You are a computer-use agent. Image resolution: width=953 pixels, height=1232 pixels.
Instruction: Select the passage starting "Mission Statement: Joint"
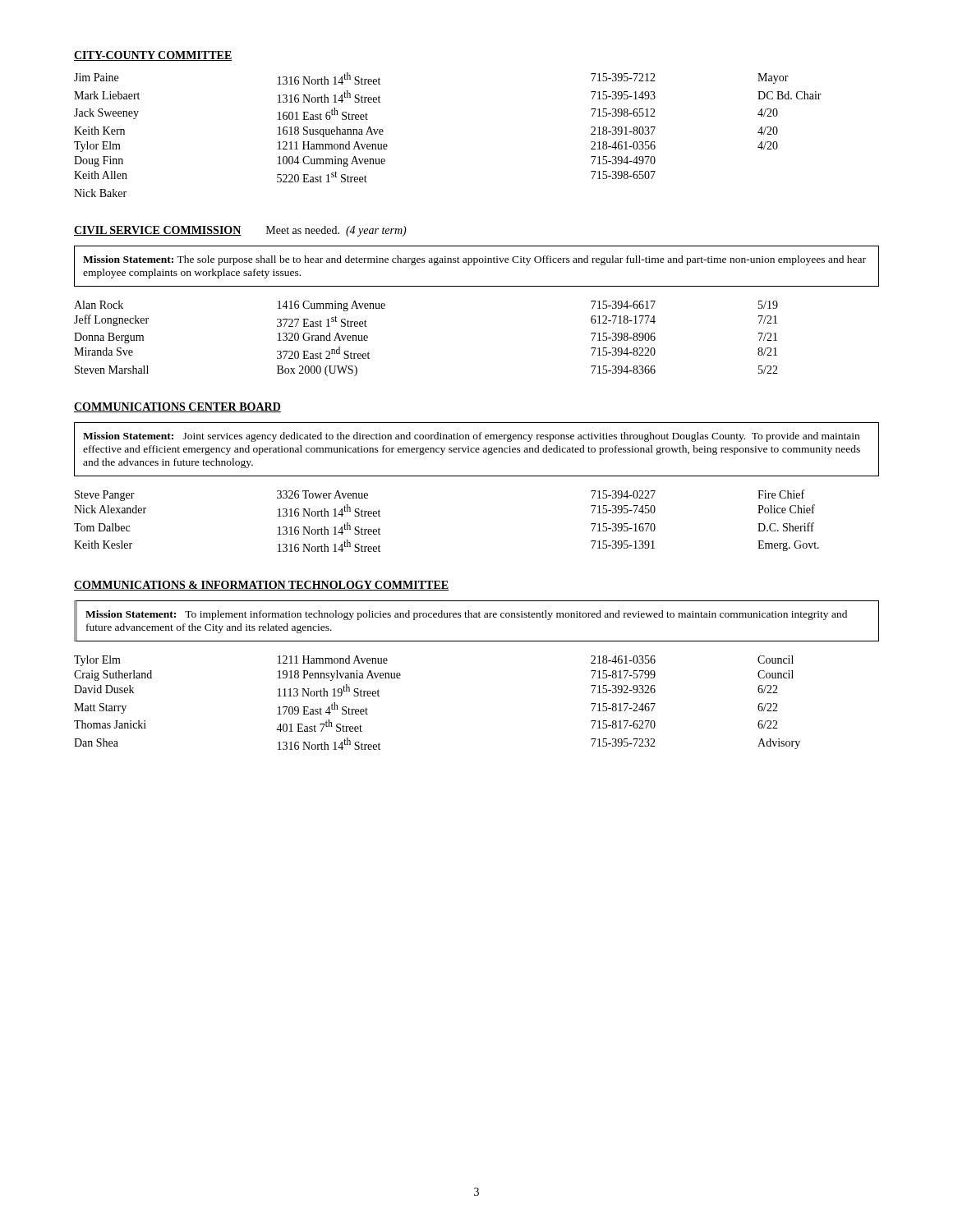click(472, 449)
